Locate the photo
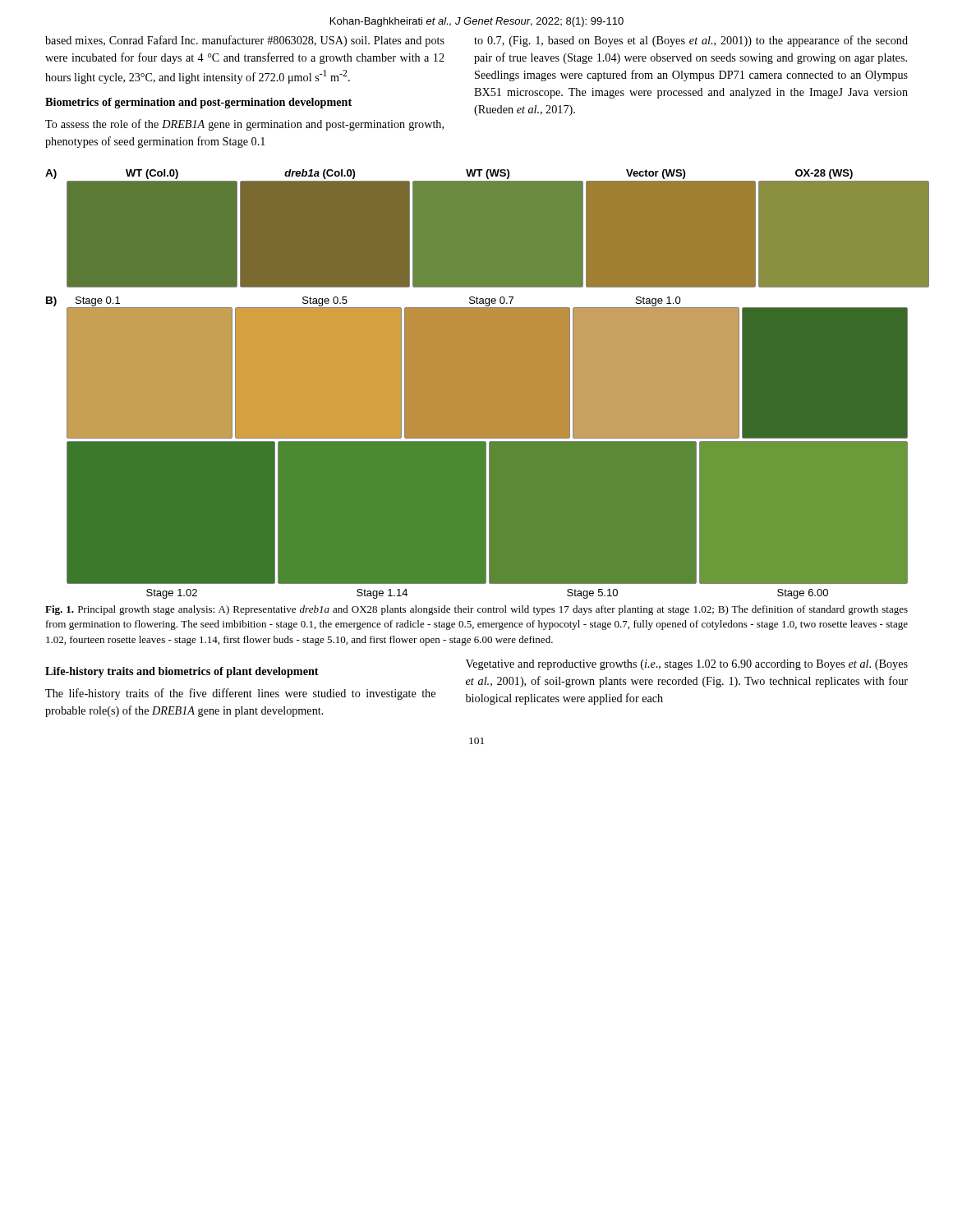 coord(476,382)
